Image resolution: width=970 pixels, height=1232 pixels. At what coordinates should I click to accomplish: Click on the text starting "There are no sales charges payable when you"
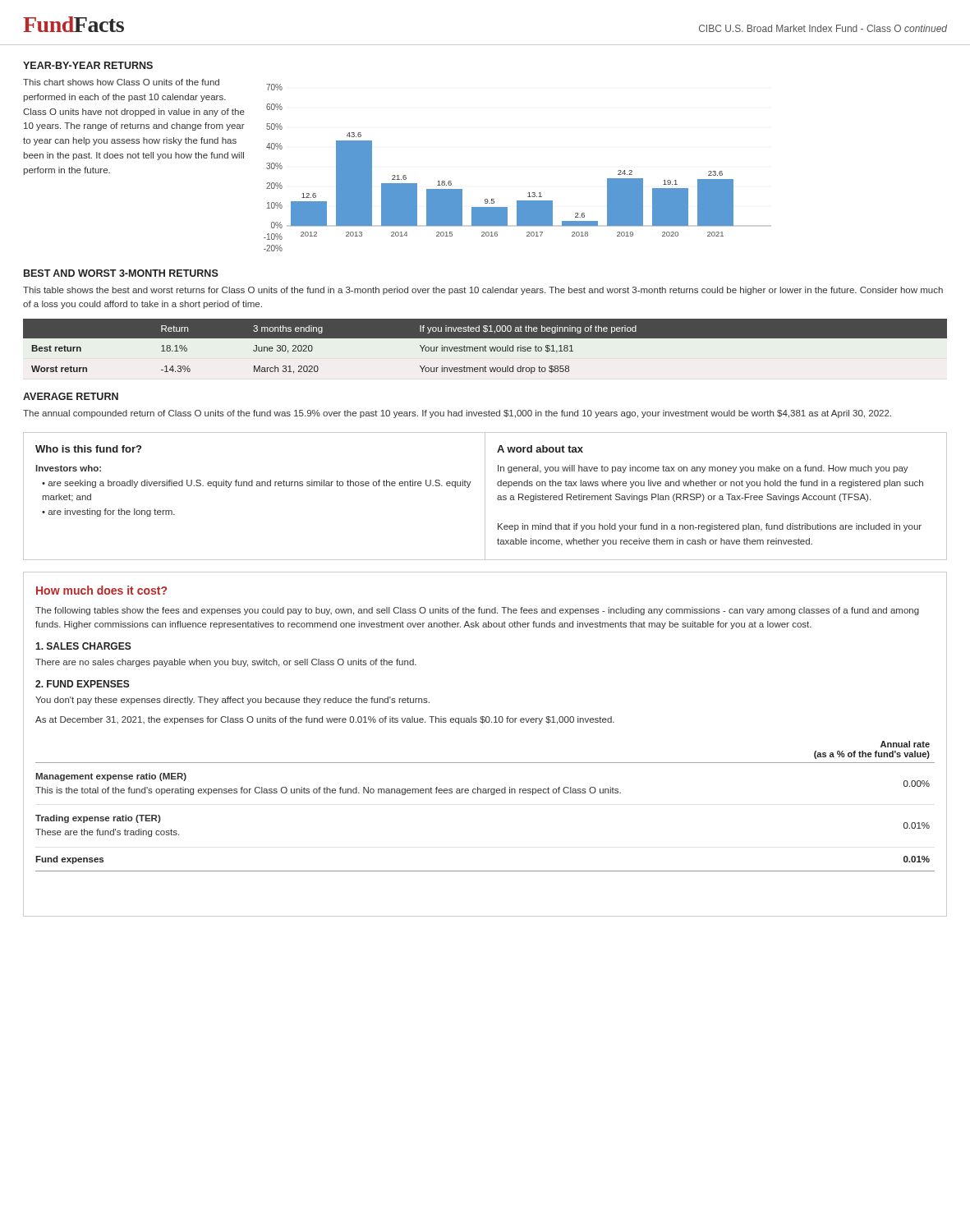coord(226,662)
